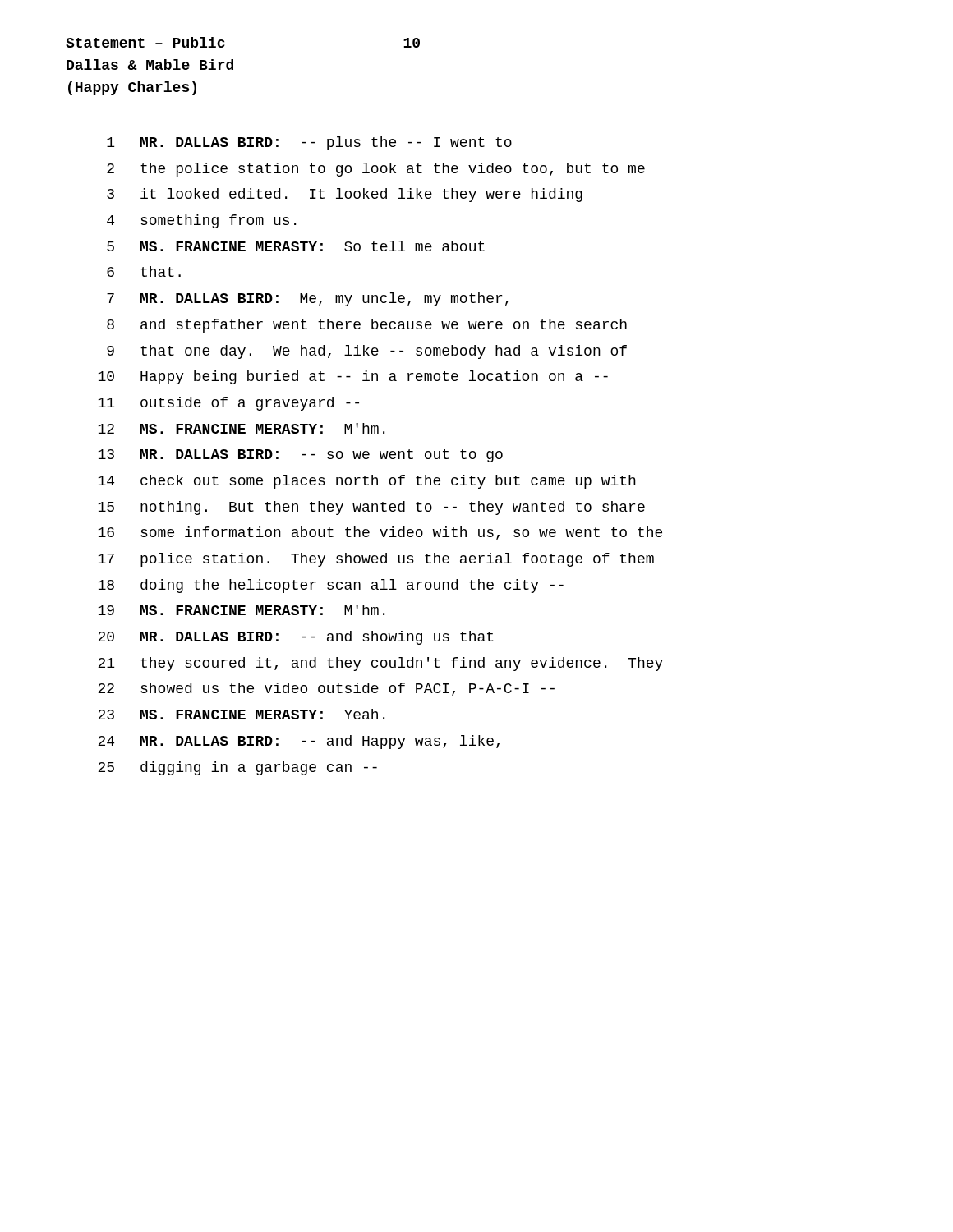Find the region starting "5 MS. FRANCINE"
953x1232 pixels.
pos(476,248)
